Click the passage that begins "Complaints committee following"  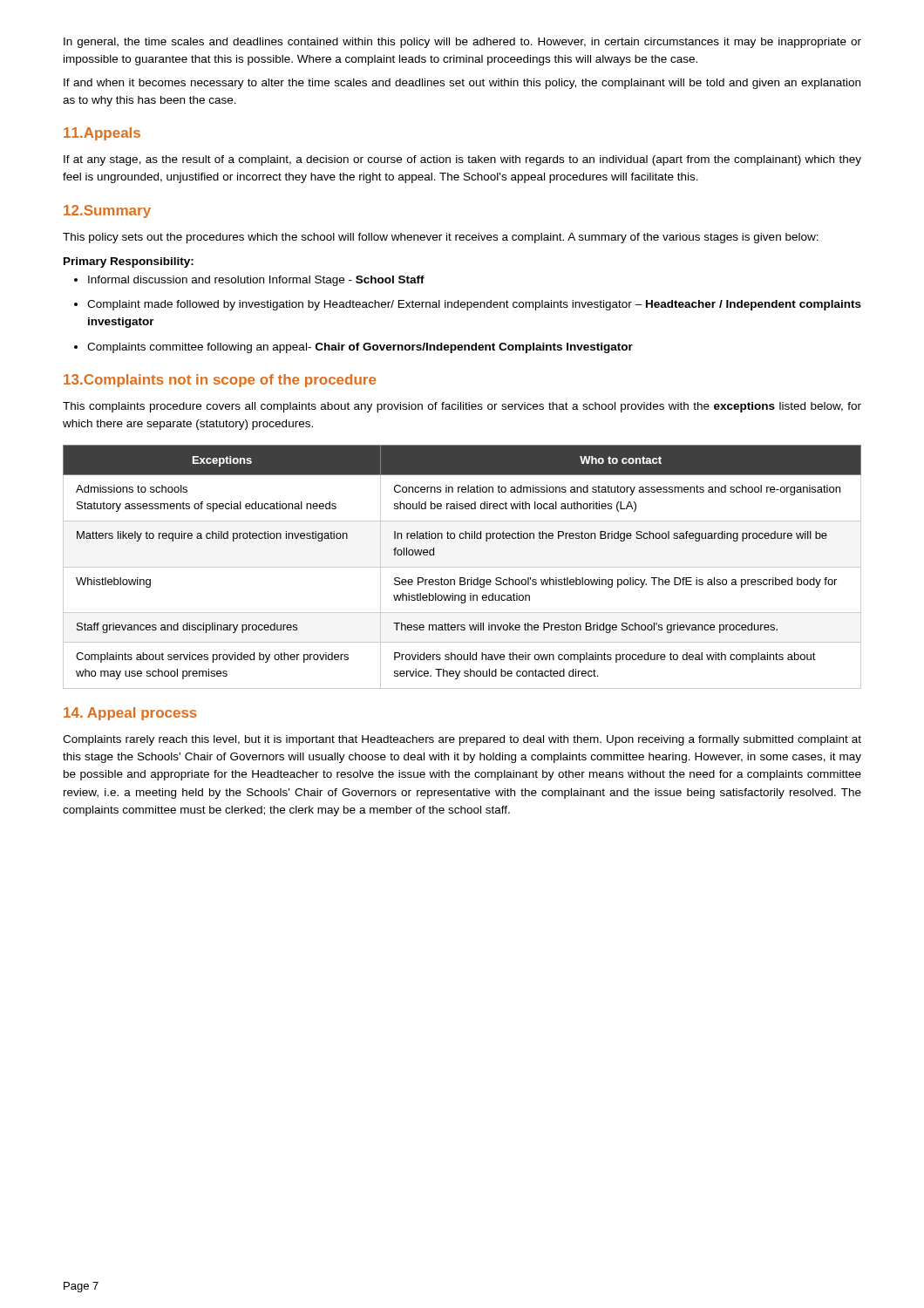462,347
